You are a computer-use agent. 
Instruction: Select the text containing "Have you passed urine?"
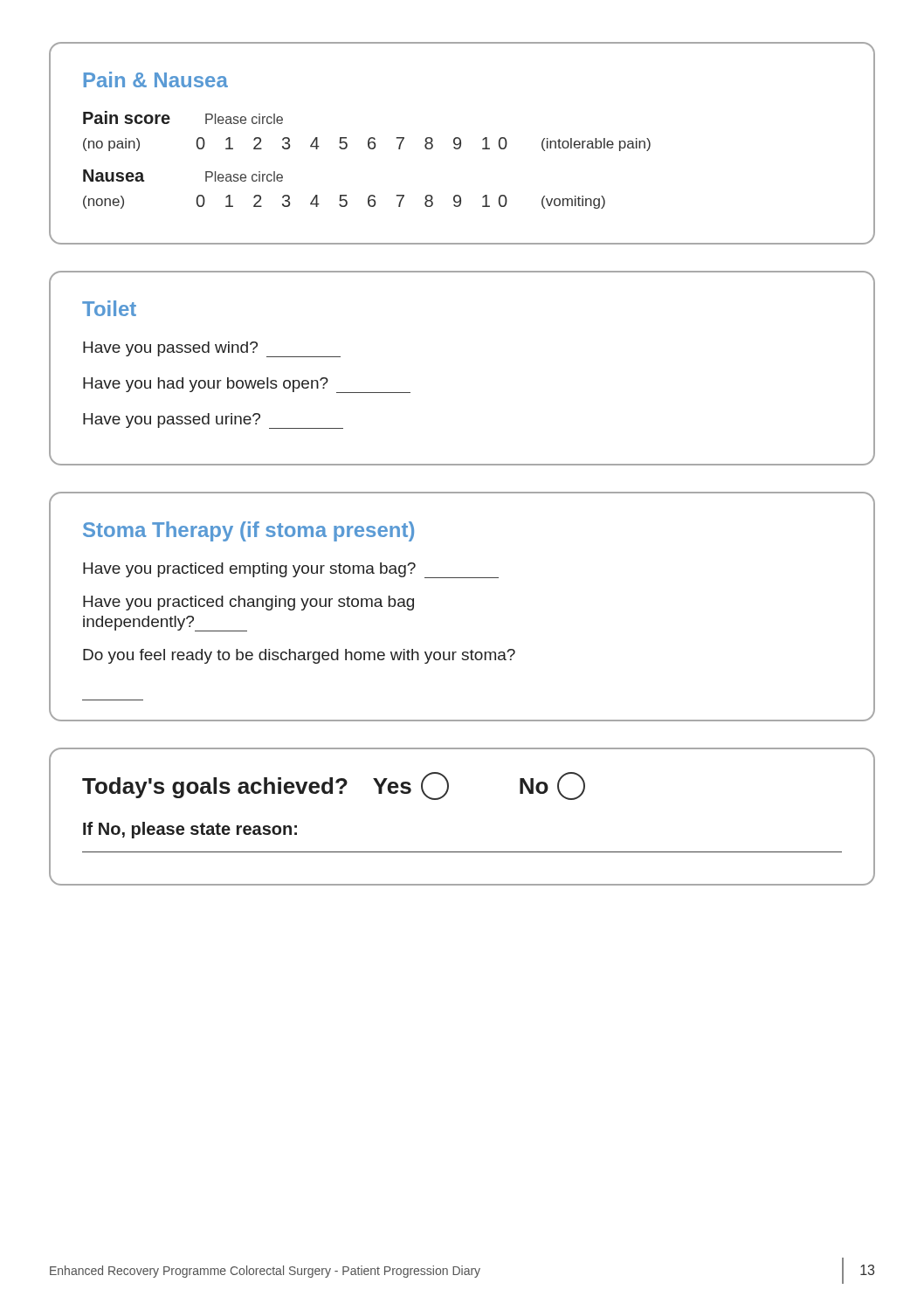coord(213,419)
